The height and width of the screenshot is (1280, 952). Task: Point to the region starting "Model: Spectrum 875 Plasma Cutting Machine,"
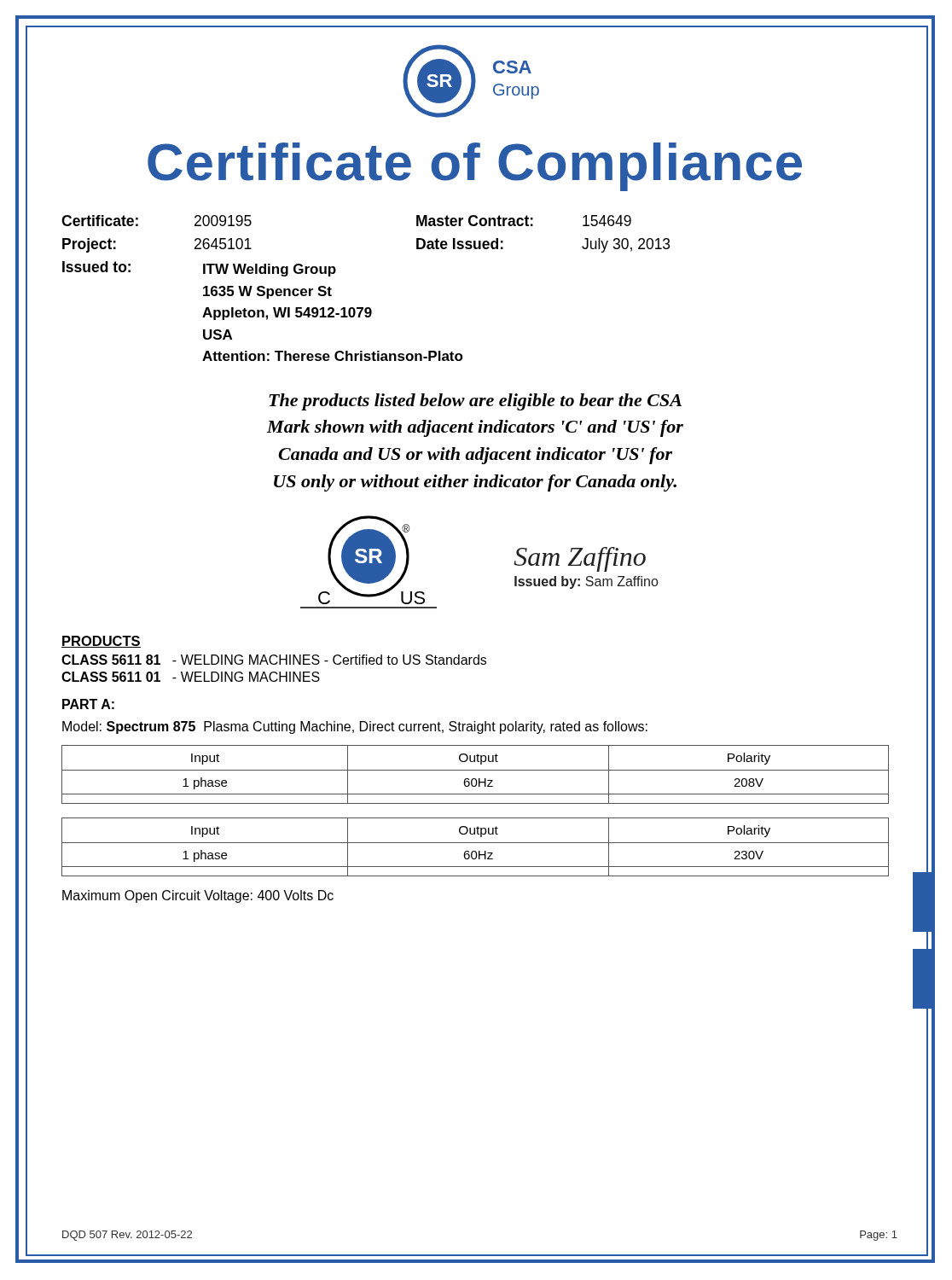(355, 727)
